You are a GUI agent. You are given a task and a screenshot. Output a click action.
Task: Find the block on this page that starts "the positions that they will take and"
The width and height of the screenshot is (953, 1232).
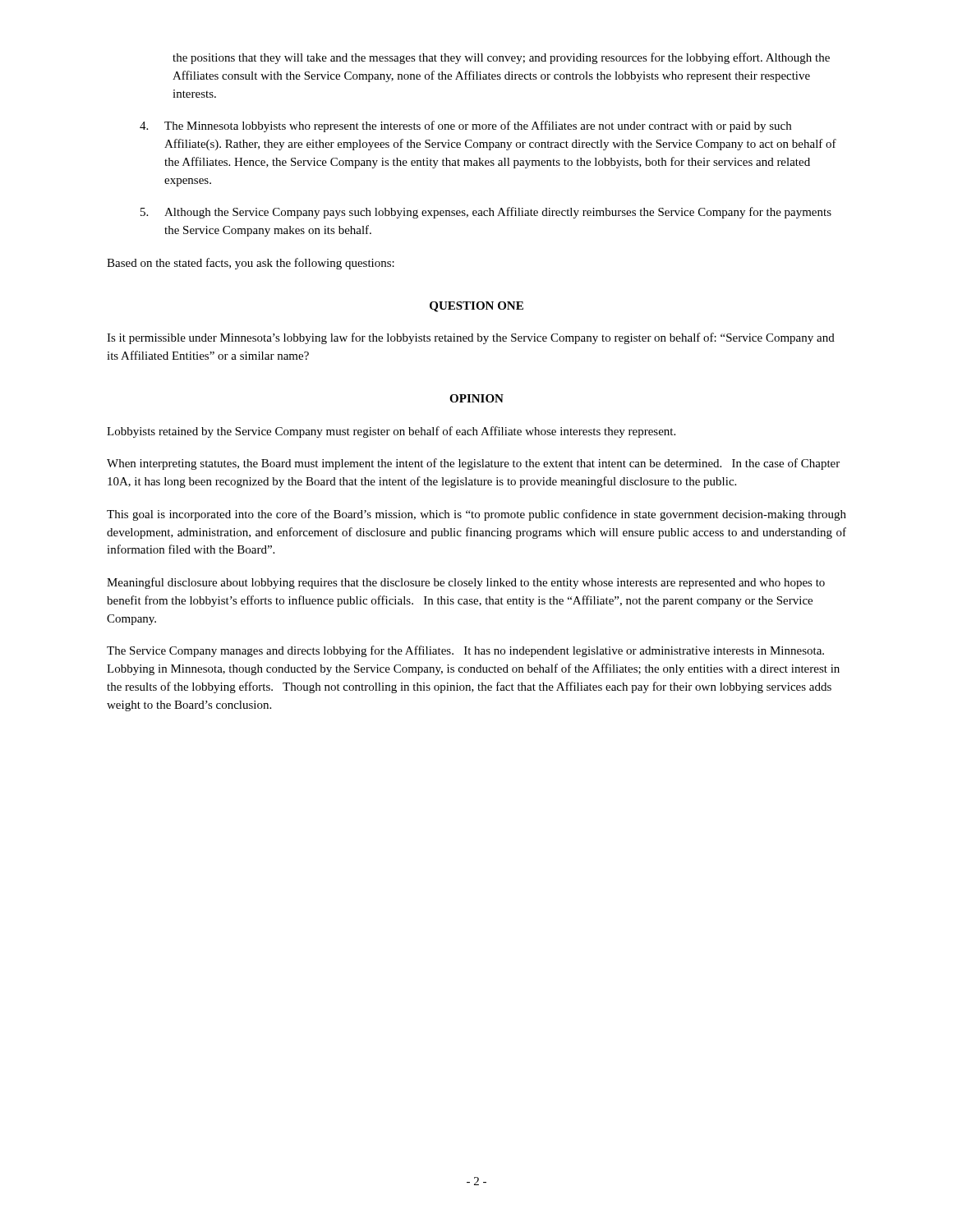click(x=501, y=75)
